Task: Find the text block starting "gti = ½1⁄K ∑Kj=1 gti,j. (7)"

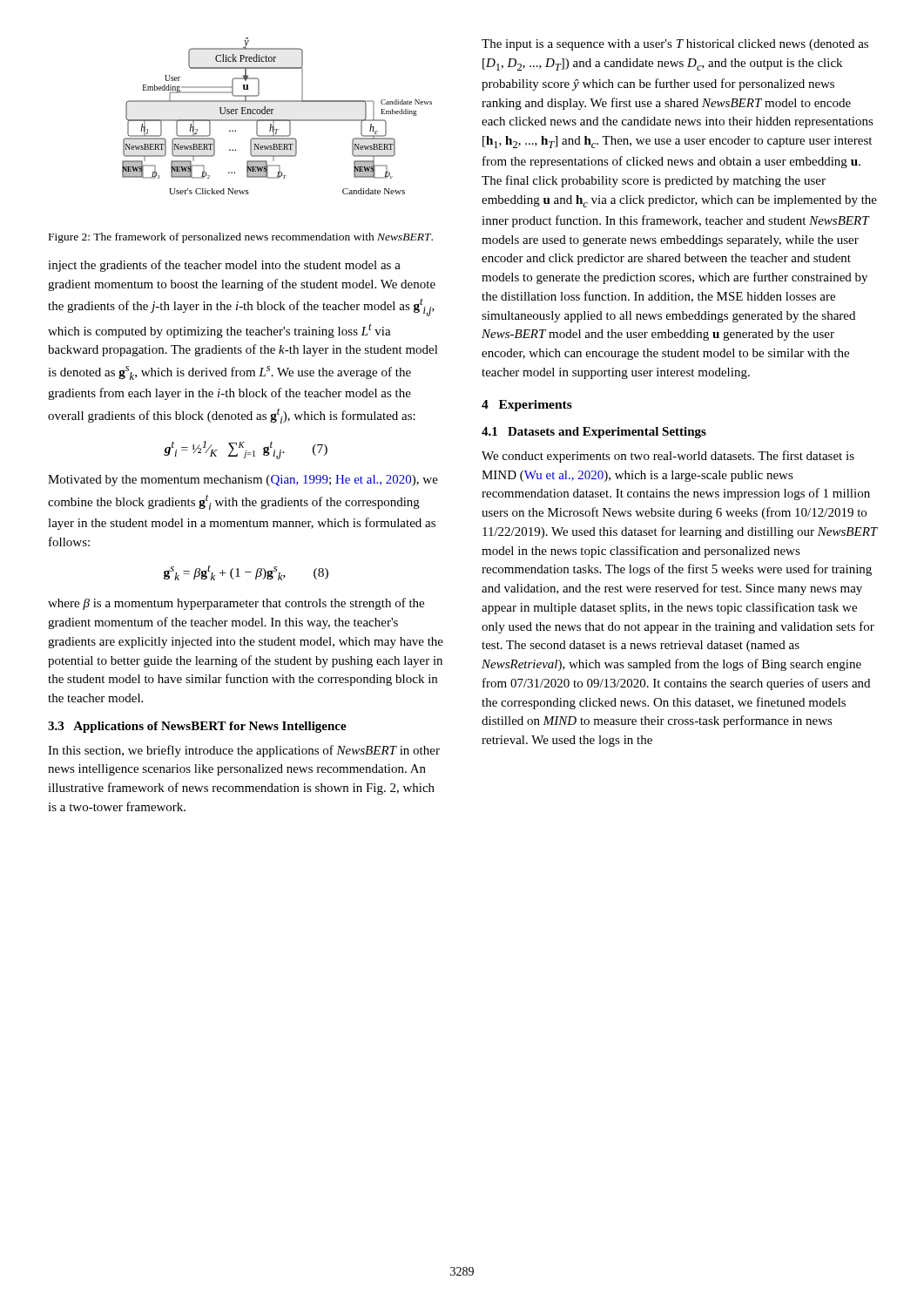Action: tap(246, 448)
